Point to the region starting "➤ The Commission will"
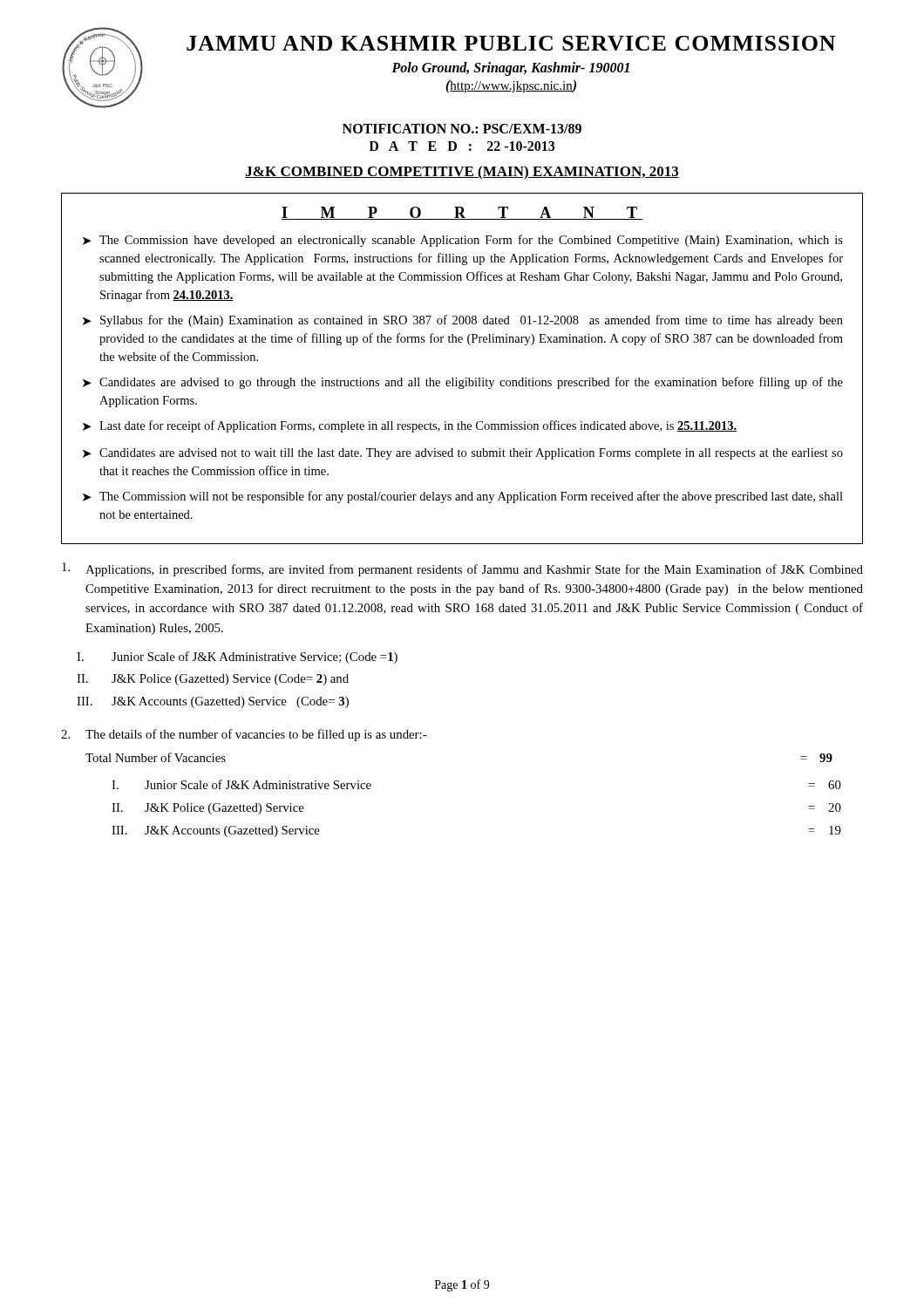The height and width of the screenshot is (1308, 924). click(462, 506)
